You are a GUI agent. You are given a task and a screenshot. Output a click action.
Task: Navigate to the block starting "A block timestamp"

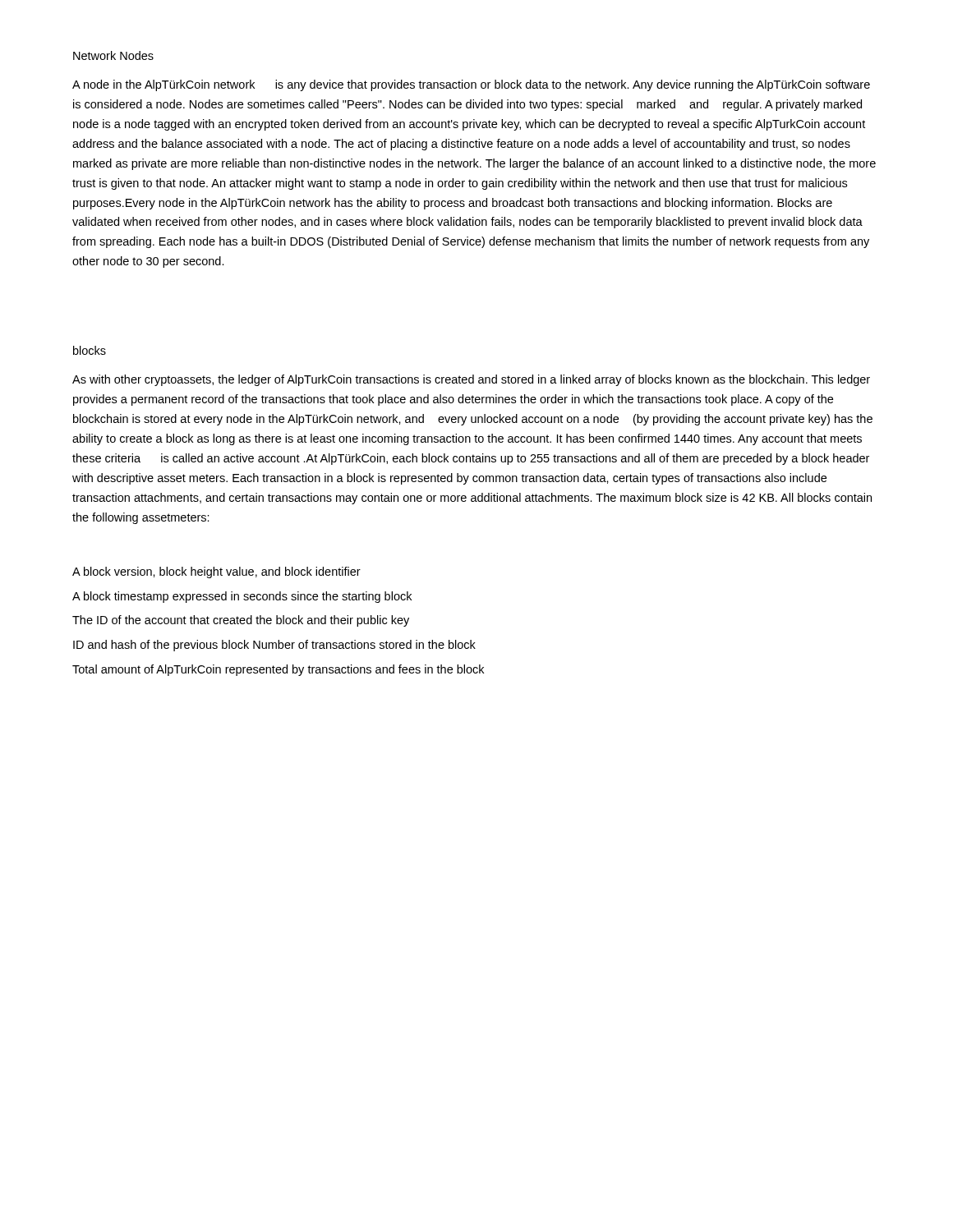[x=242, y=596]
